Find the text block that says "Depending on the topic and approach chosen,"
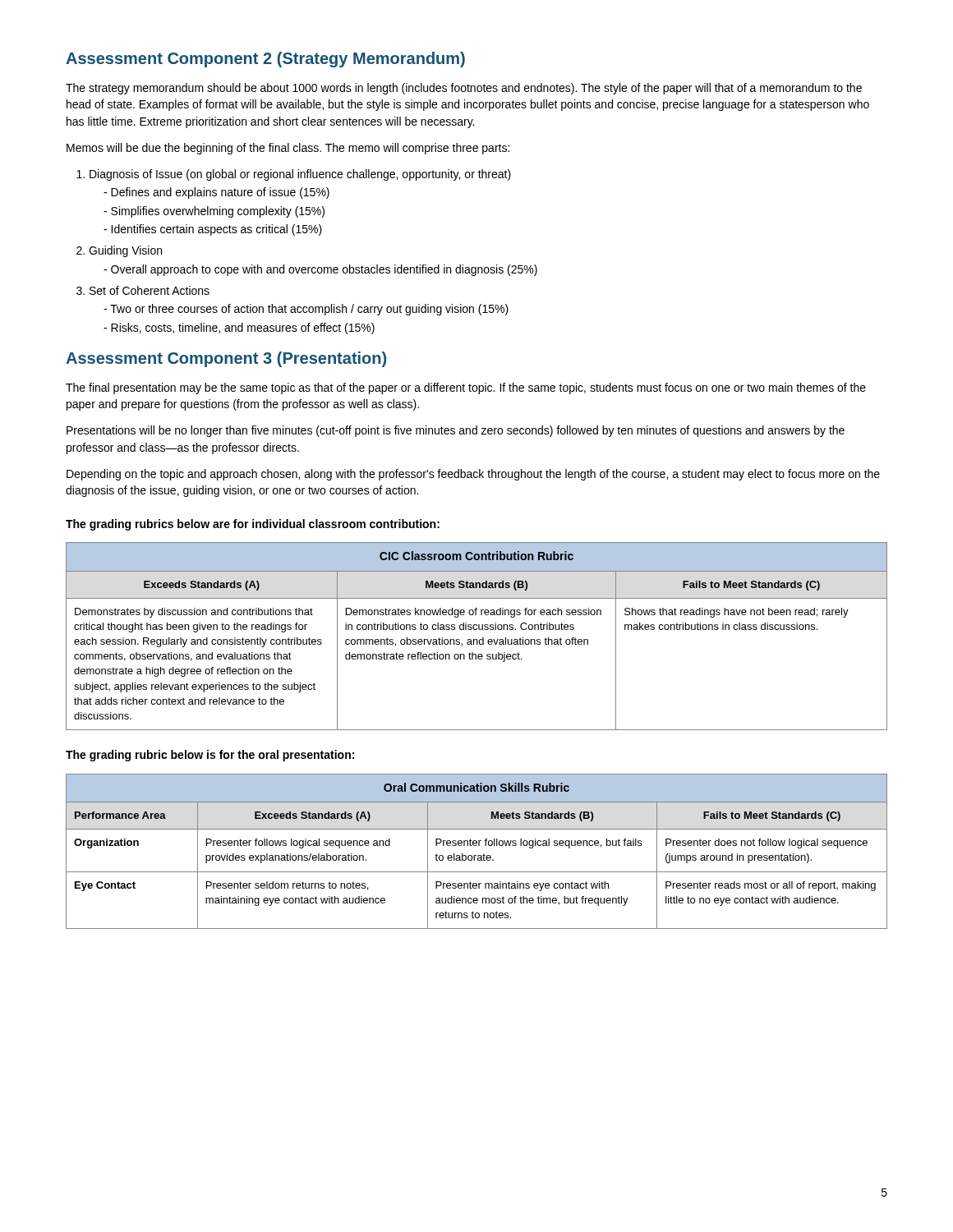 [476, 482]
